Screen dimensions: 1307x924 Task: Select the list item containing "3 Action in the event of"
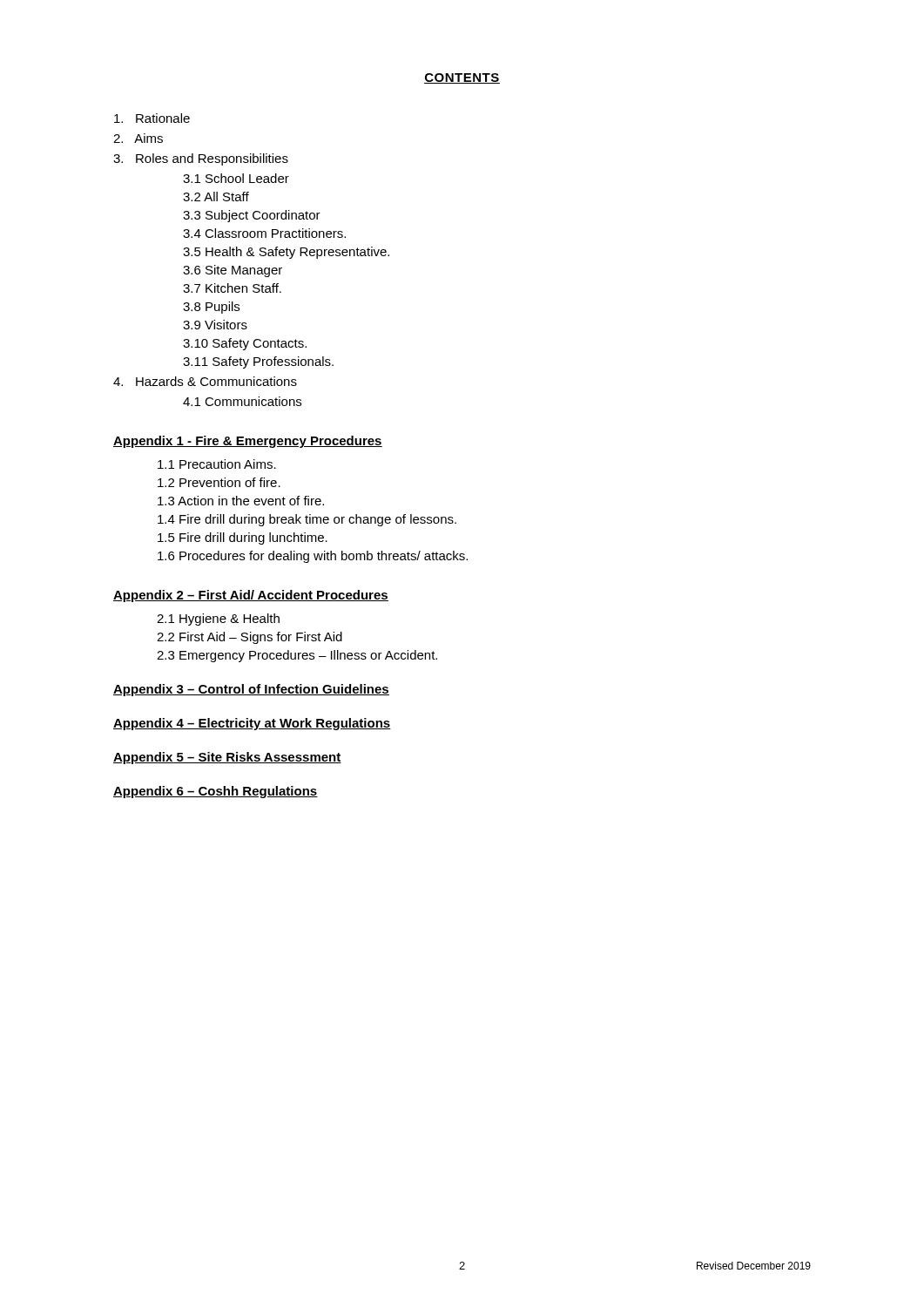click(x=241, y=501)
